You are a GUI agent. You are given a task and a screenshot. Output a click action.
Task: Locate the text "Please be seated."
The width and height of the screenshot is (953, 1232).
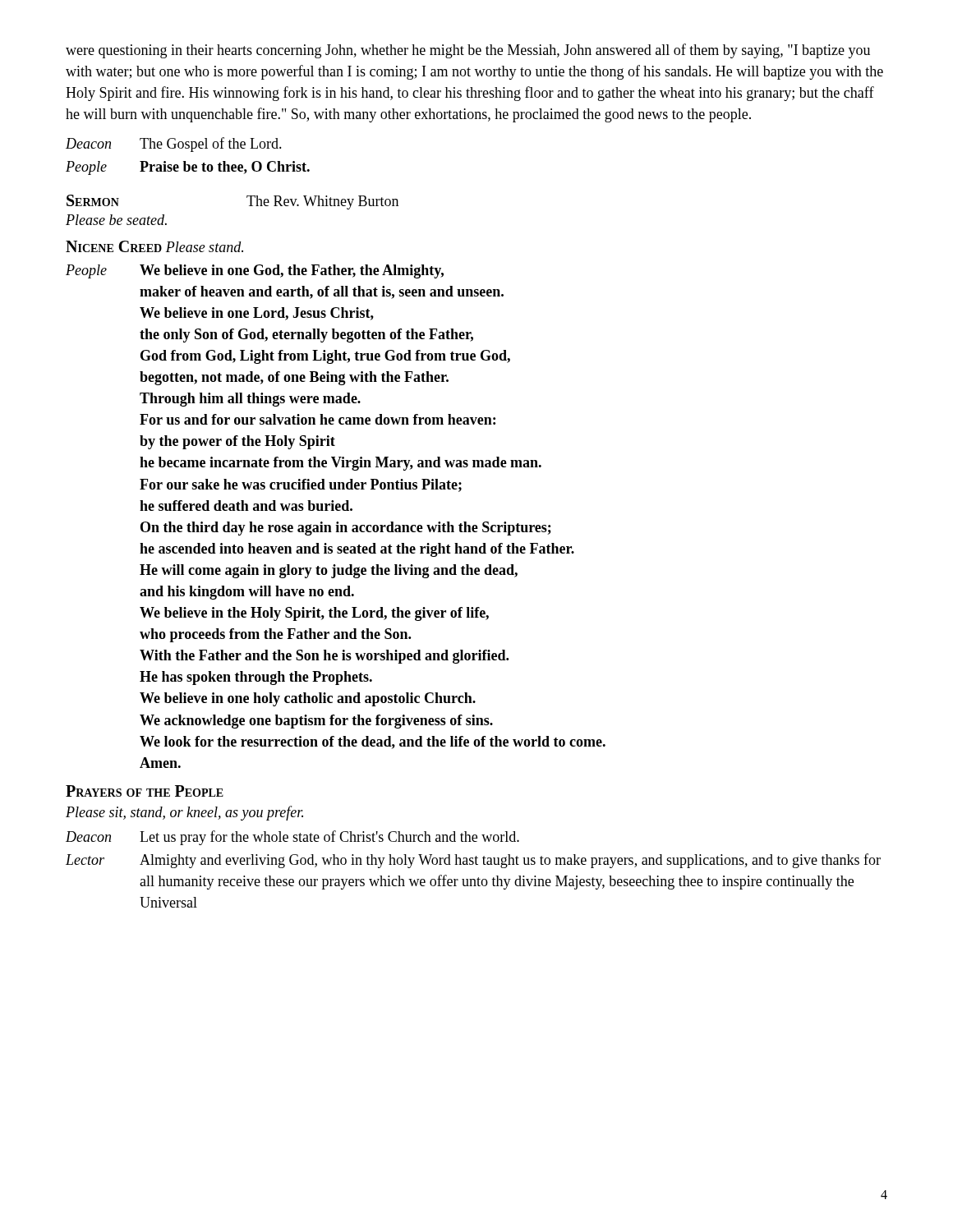117,220
